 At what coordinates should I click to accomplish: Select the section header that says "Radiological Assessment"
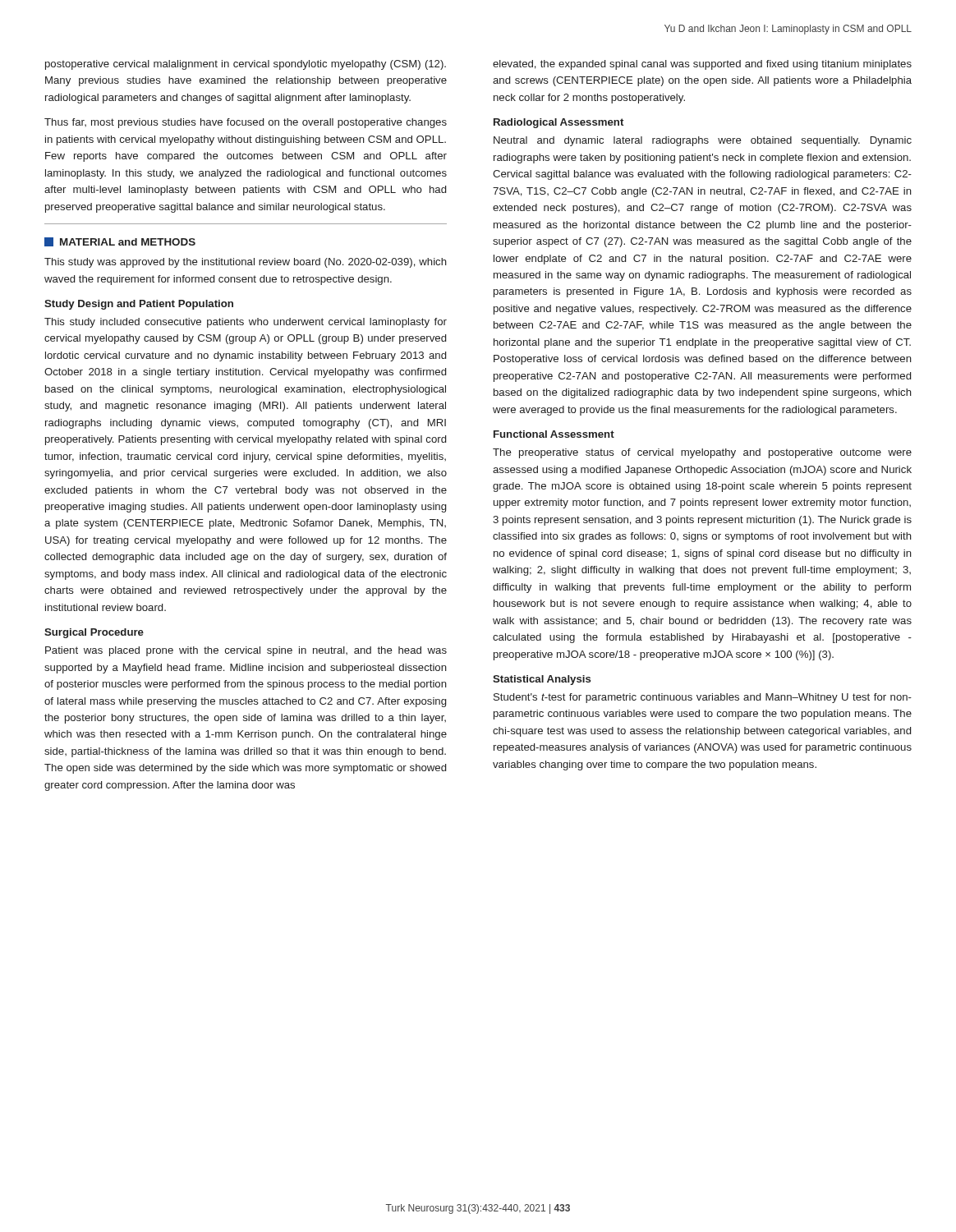[558, 122]
